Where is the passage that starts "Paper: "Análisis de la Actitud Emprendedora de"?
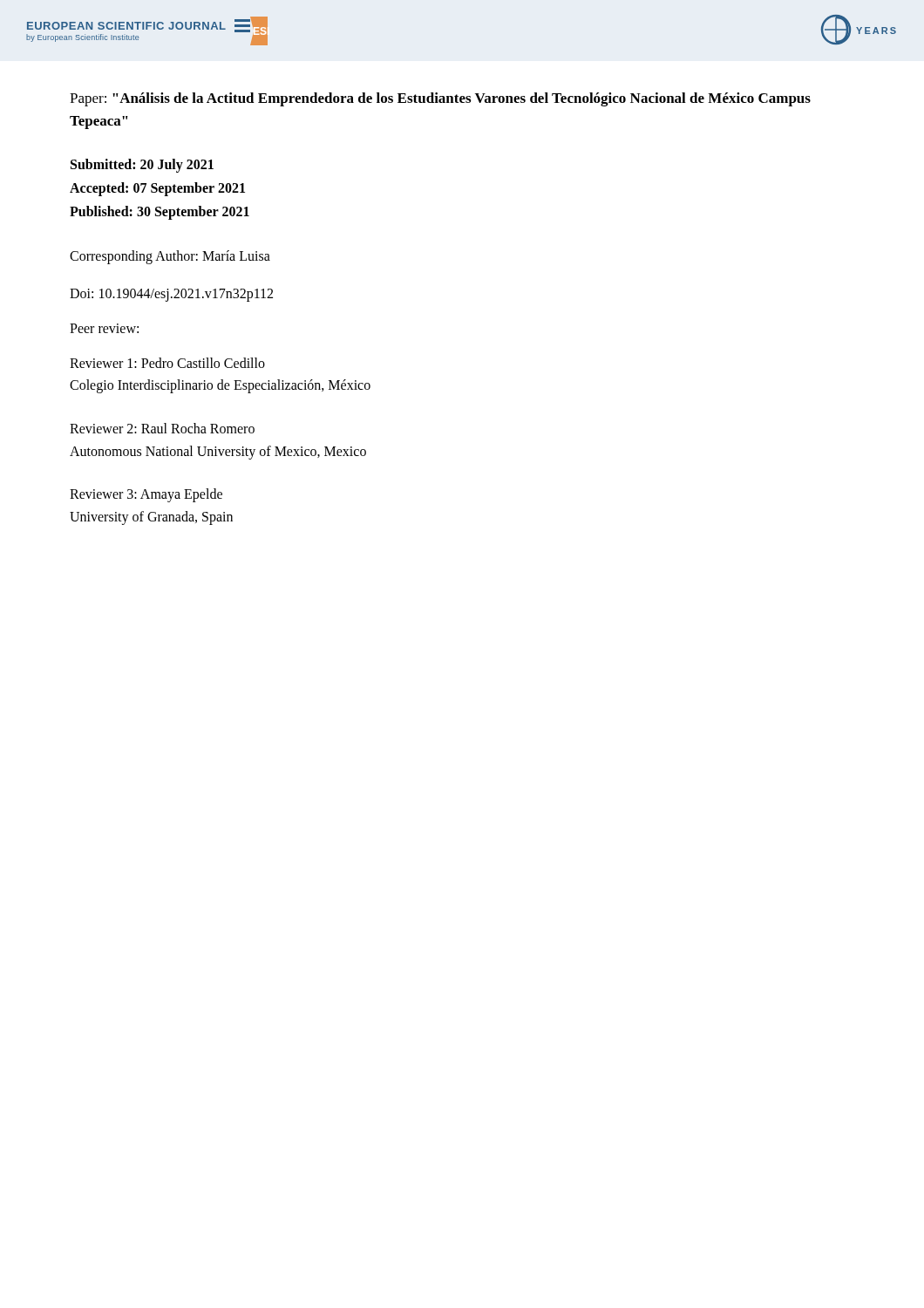This screenshot has width=924, height=1308. [440, 109]
